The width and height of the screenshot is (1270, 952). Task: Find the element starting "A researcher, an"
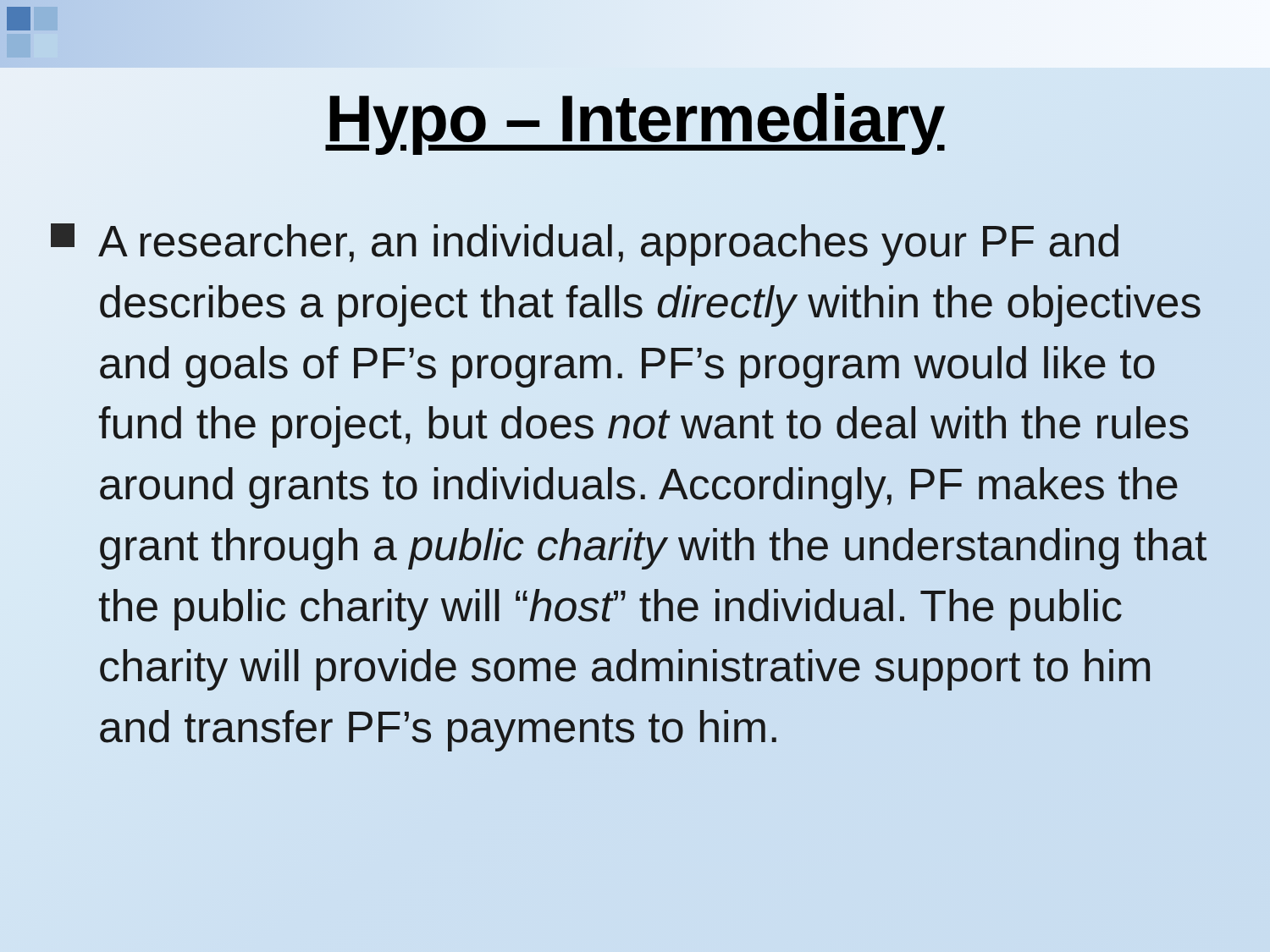pos(635,485)
